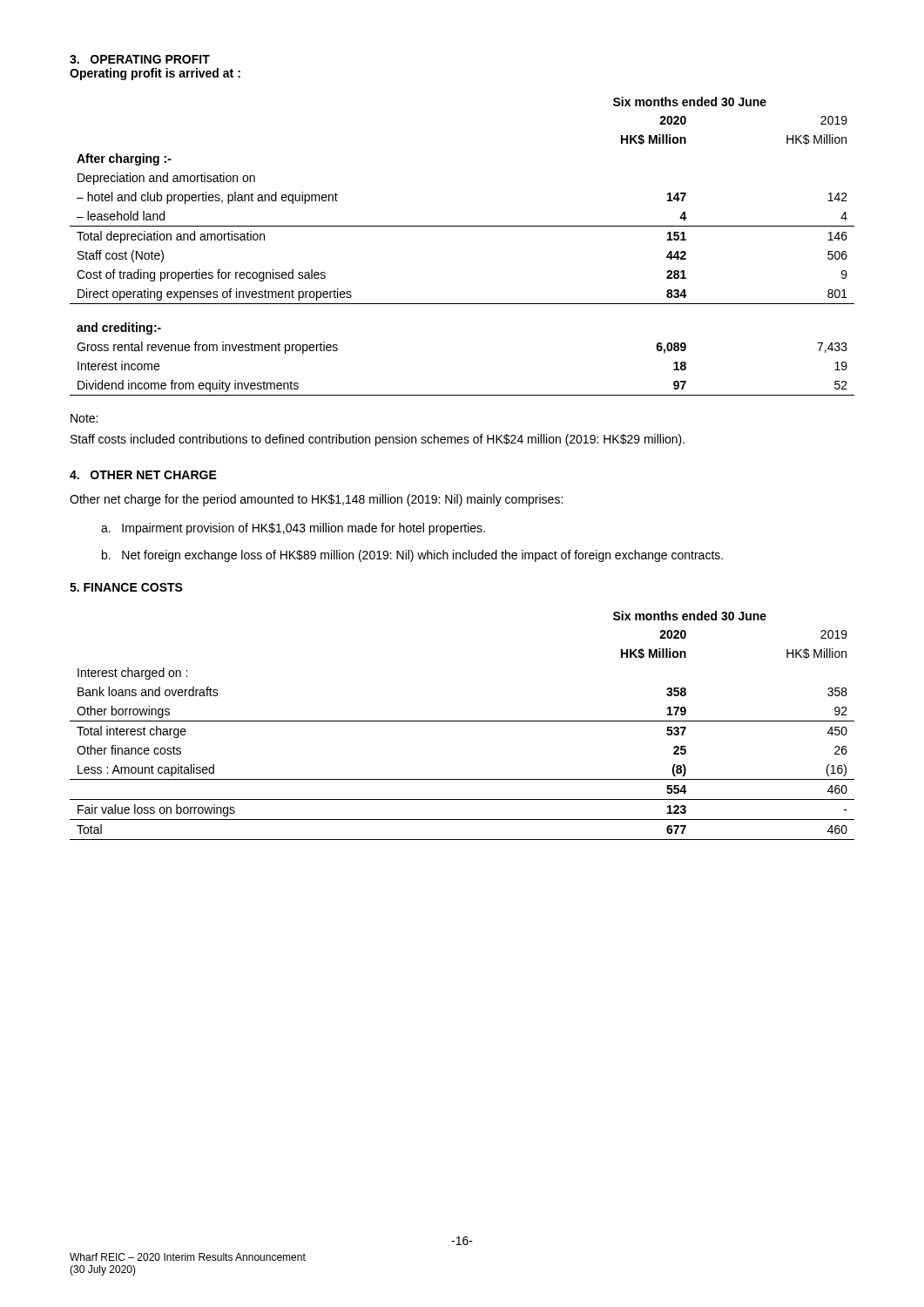
Task: Click on the table containing "and crediting:-"
Action: point(462,244)
